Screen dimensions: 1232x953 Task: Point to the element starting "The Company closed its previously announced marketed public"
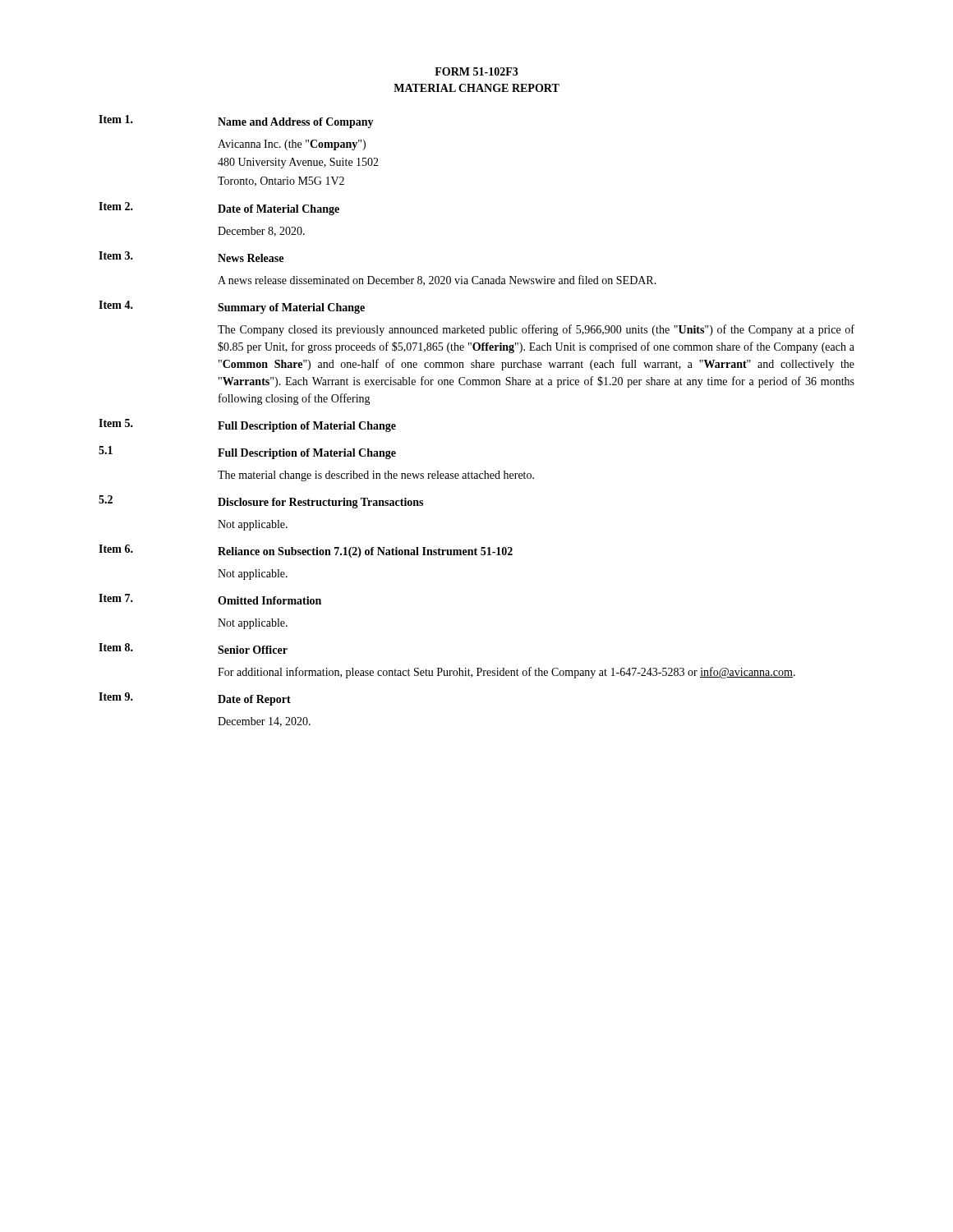(536, 364)
